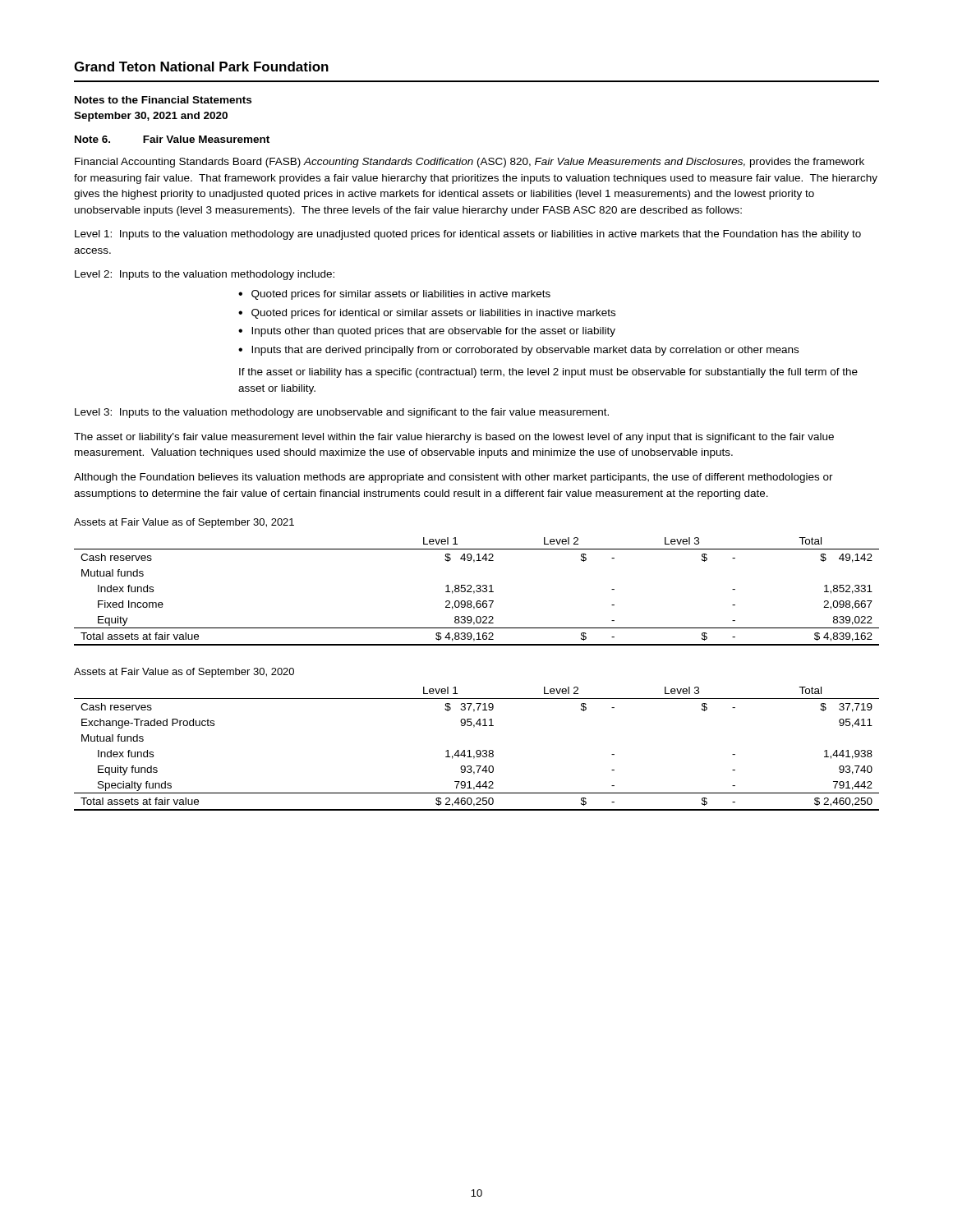This screenshot has width=953, height=1232.
Task: Select the text starting "If the asset or liability has a specific"
Action: click(548, 380)
